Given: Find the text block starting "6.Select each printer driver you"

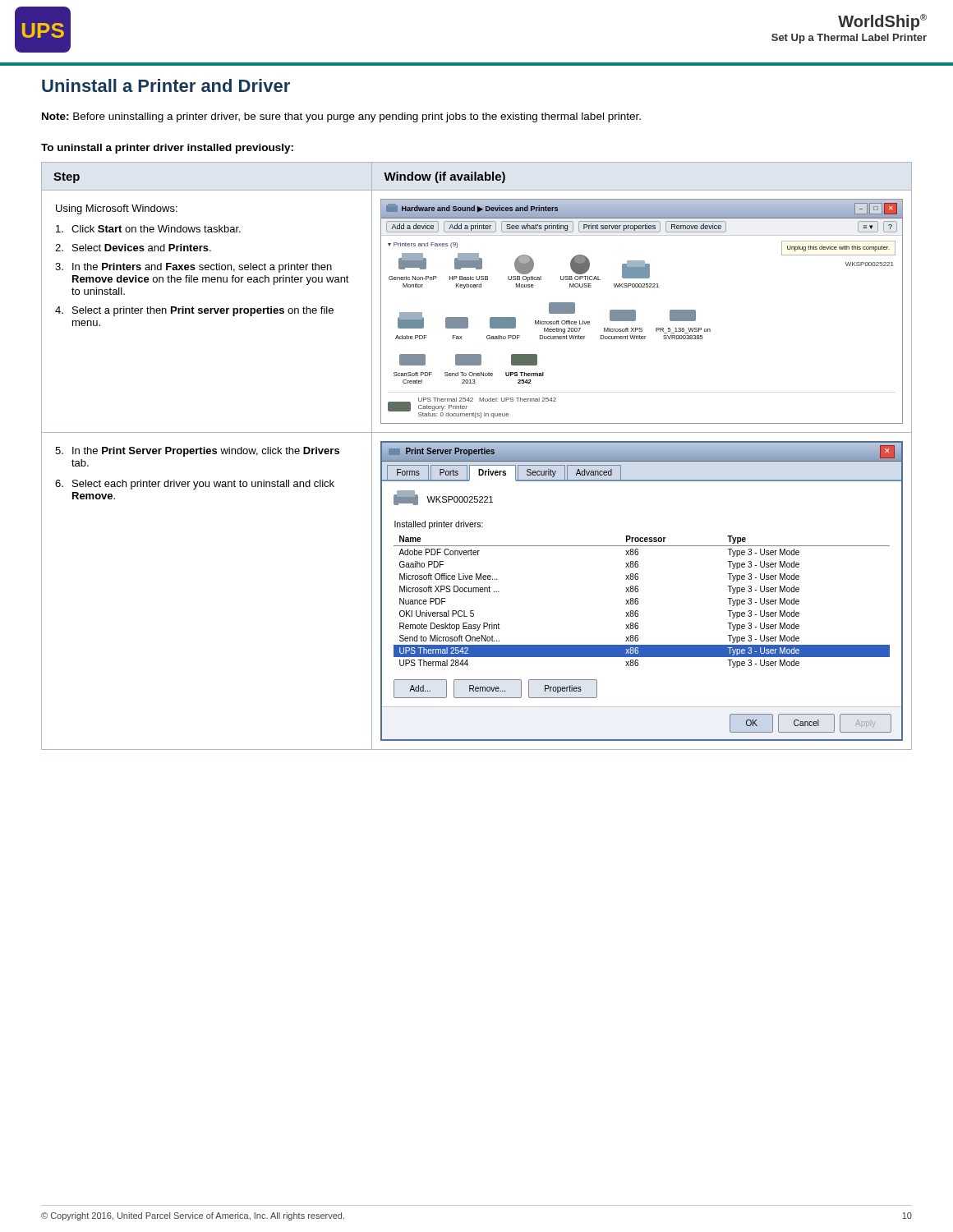Looking at the screenshot, I should (207, 489).
